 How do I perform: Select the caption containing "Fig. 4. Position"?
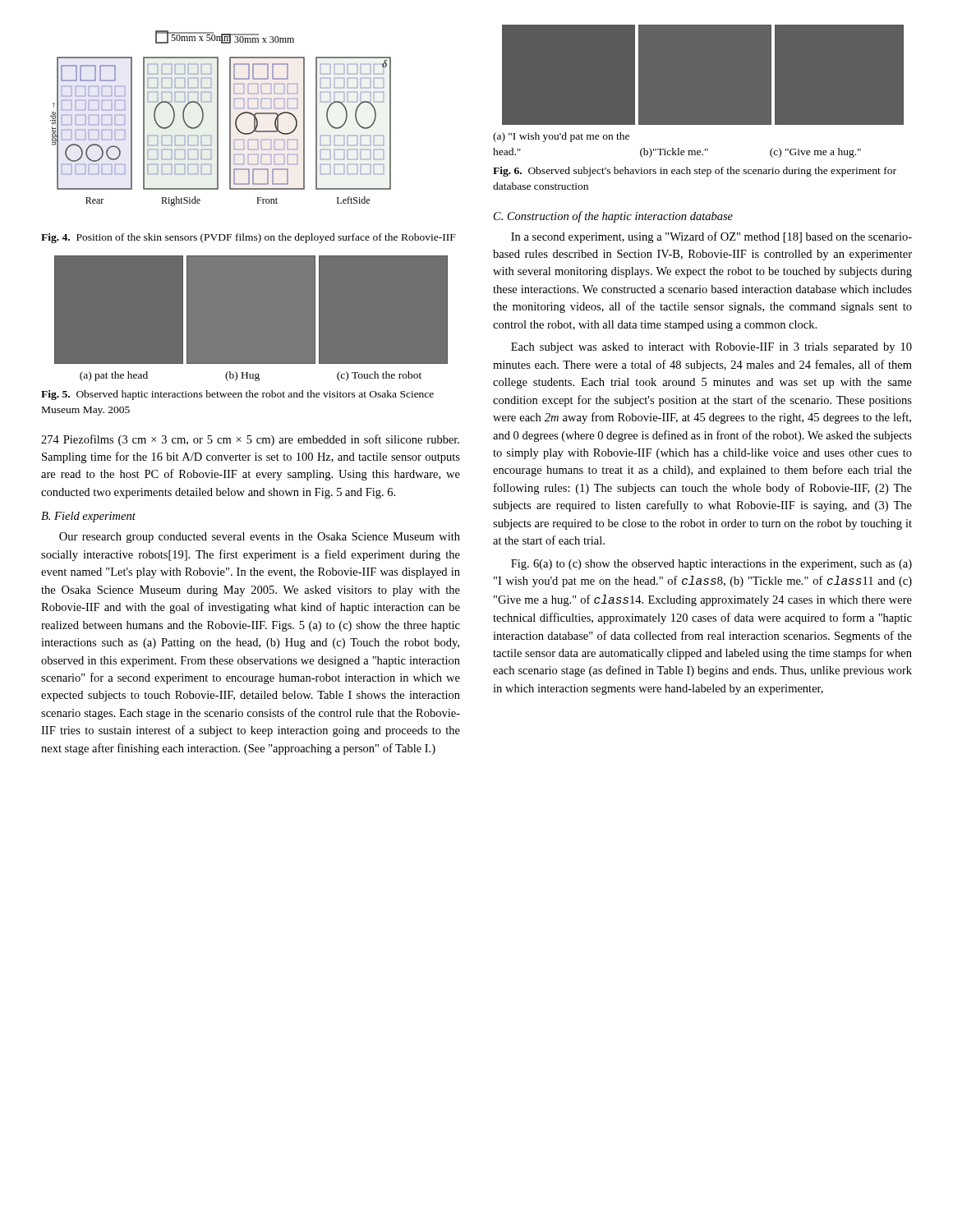[x=248, y=237]
